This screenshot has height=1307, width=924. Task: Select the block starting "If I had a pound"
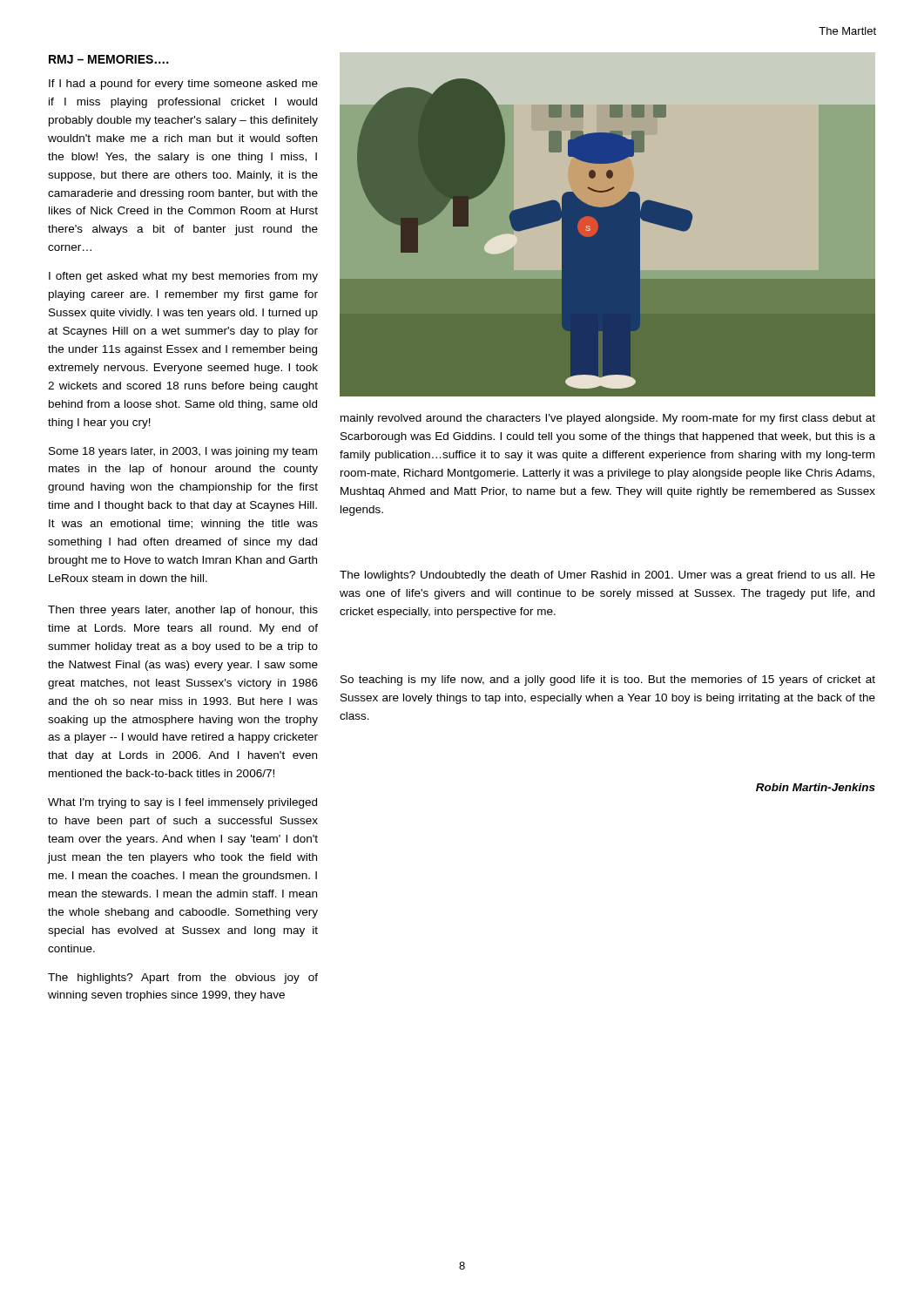click(183, 165)
